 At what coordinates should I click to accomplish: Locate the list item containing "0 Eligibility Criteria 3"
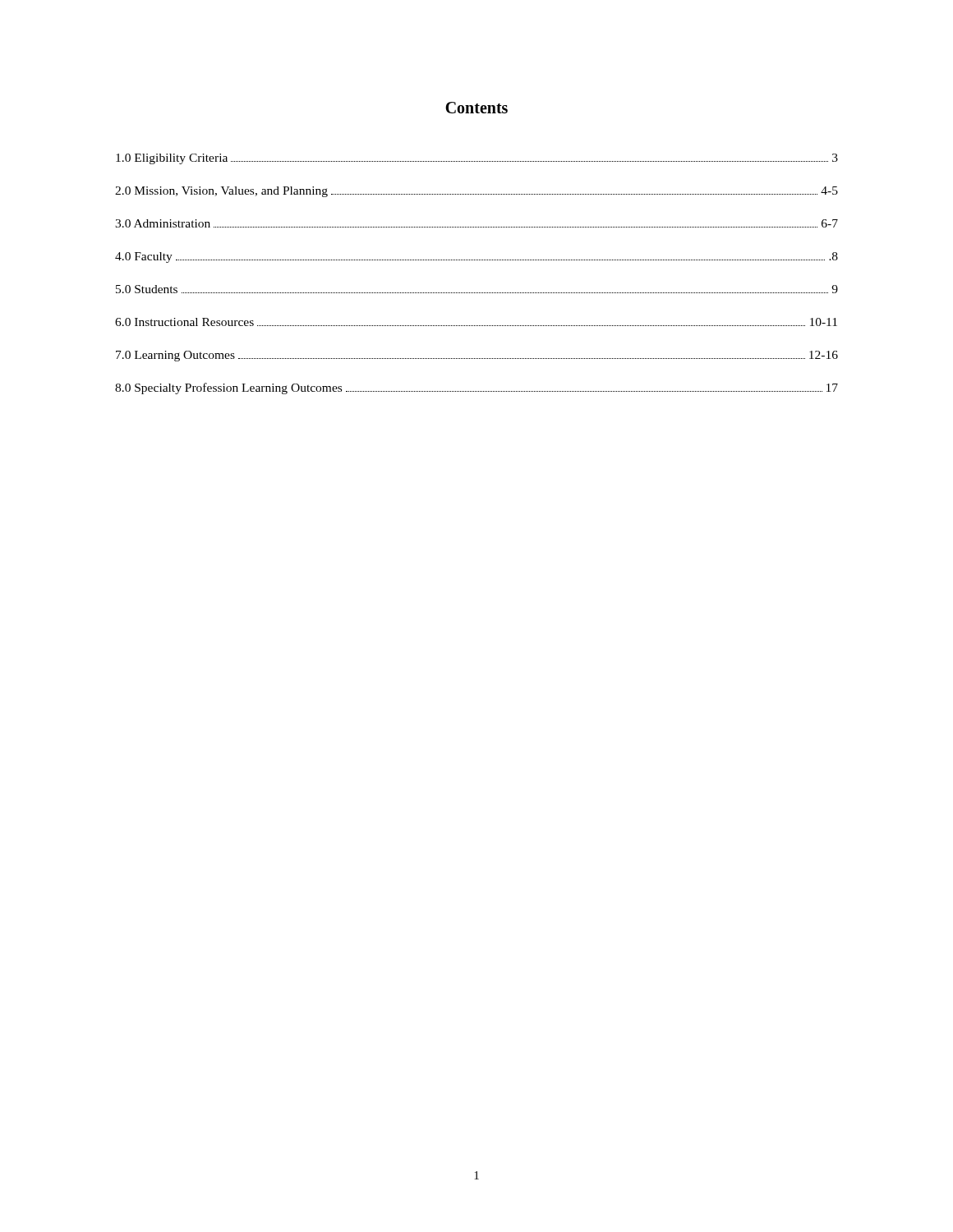coord(476,158)
